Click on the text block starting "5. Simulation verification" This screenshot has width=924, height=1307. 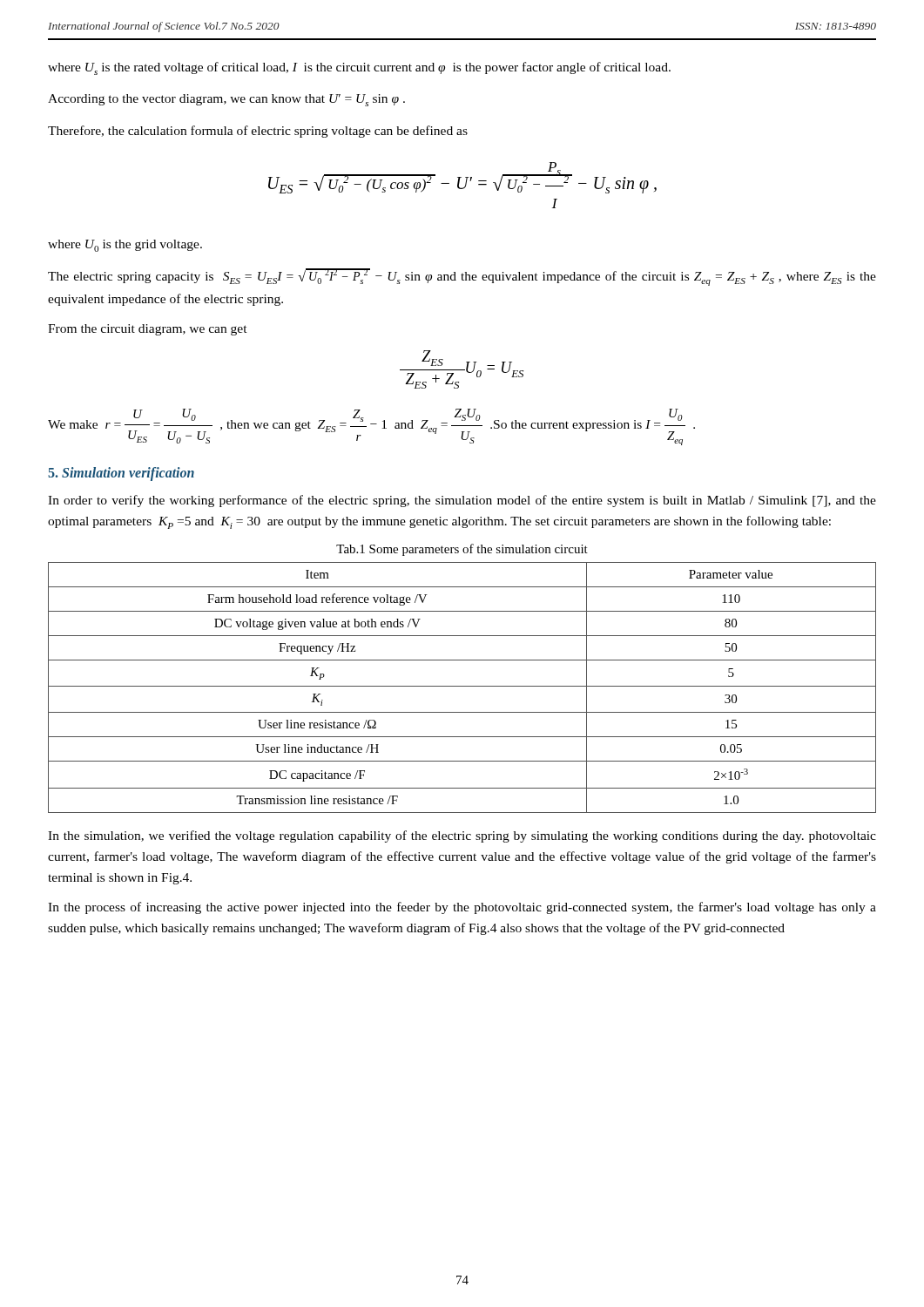tap(121, 473)
